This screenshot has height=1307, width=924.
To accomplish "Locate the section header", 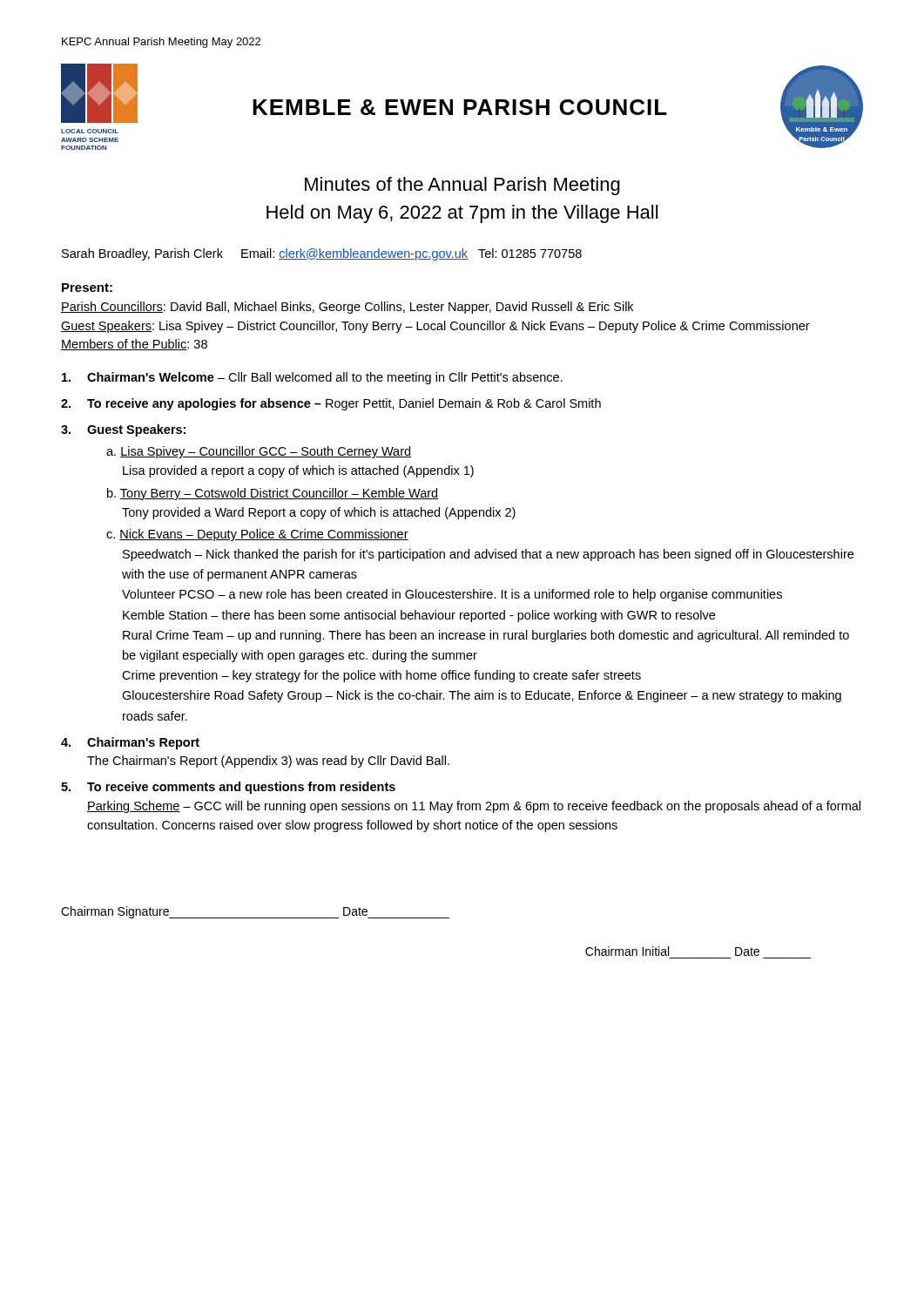I will click(x=87, y=287).
